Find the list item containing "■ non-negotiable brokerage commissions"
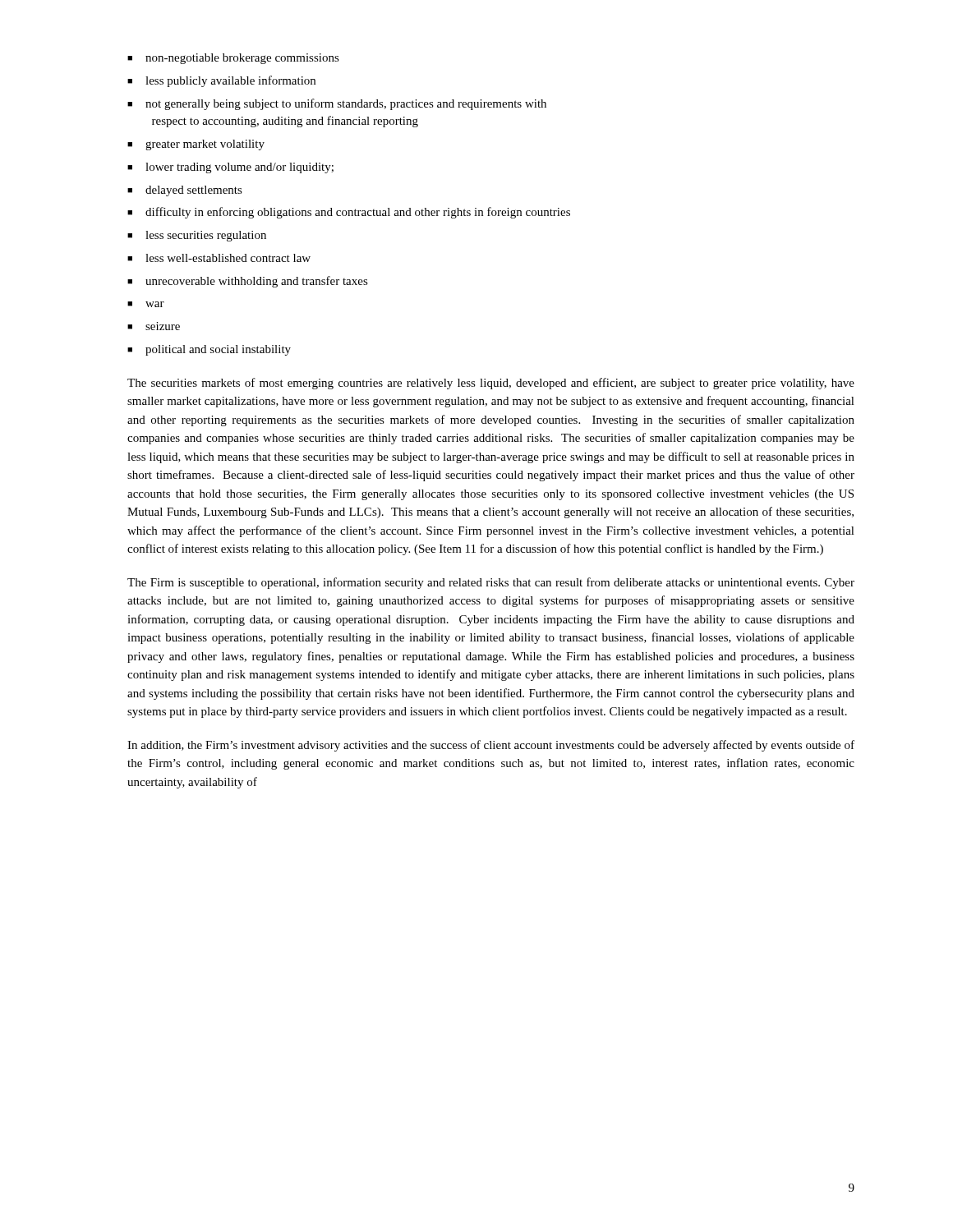953x1232 pixels. 233,59
